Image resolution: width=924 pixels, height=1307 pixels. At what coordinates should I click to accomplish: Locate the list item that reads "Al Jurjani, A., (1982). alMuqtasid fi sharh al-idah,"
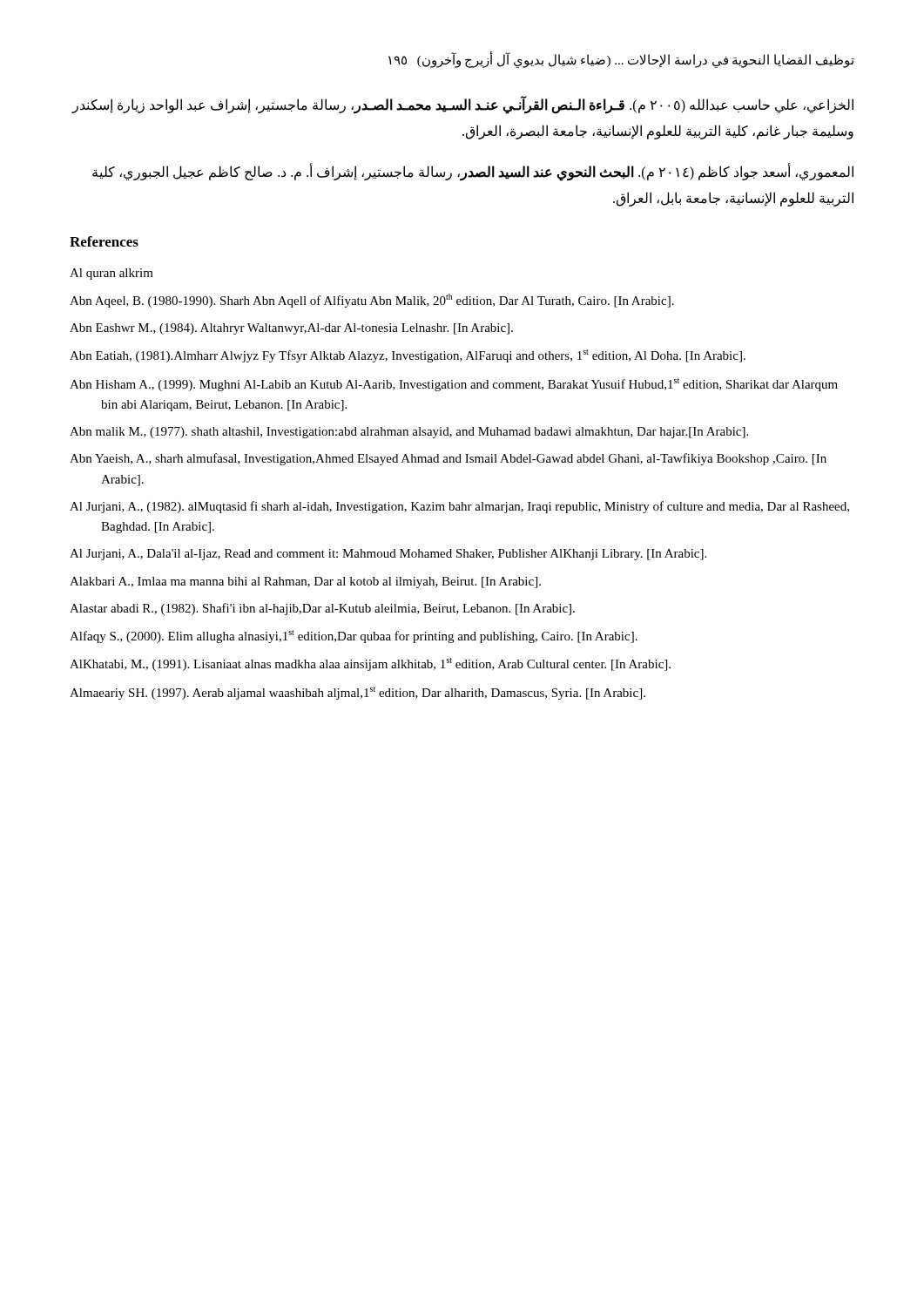tap(460, 516)
